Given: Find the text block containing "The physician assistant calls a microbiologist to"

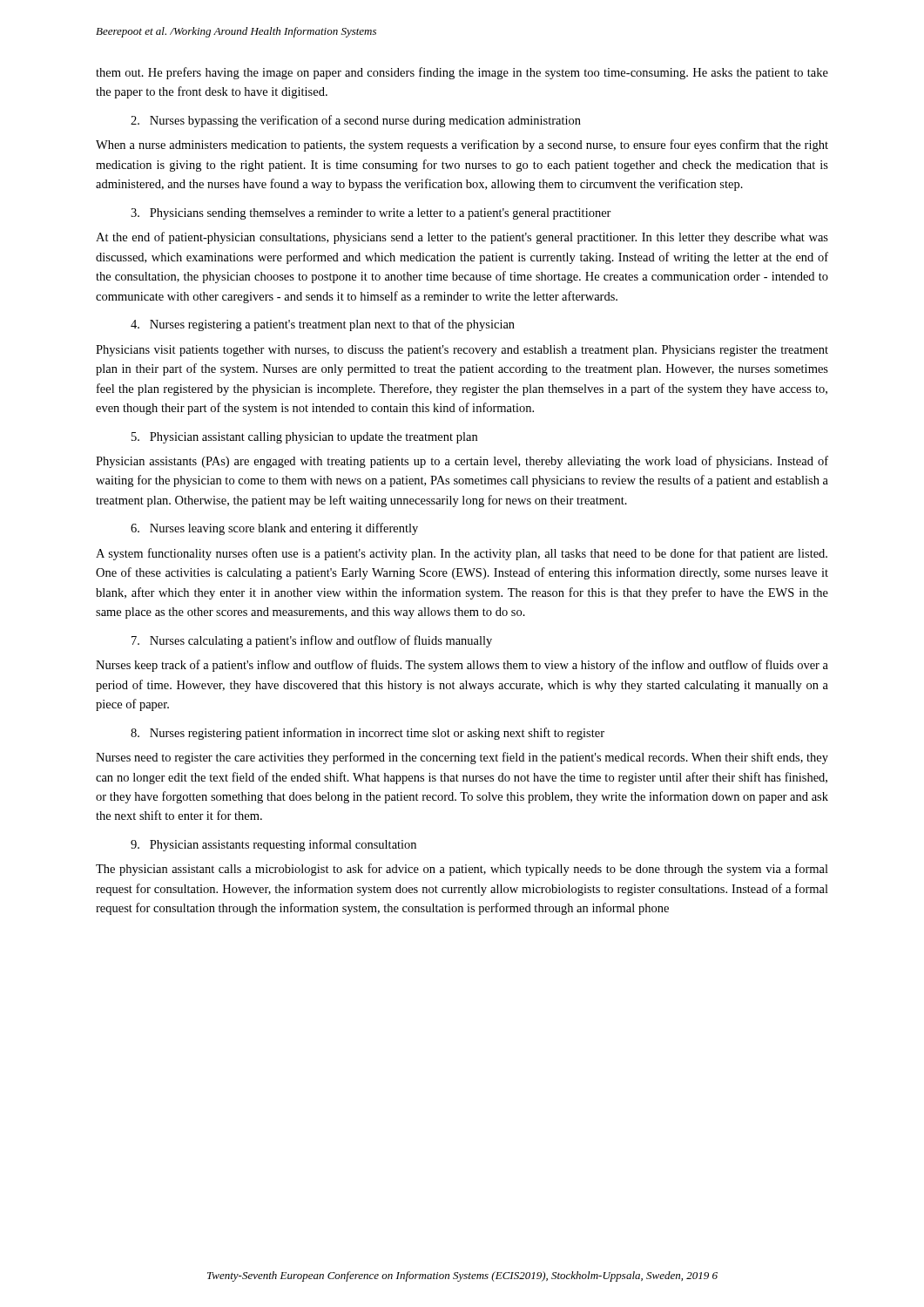Looking at the screenshot, I should coord(462,889).
